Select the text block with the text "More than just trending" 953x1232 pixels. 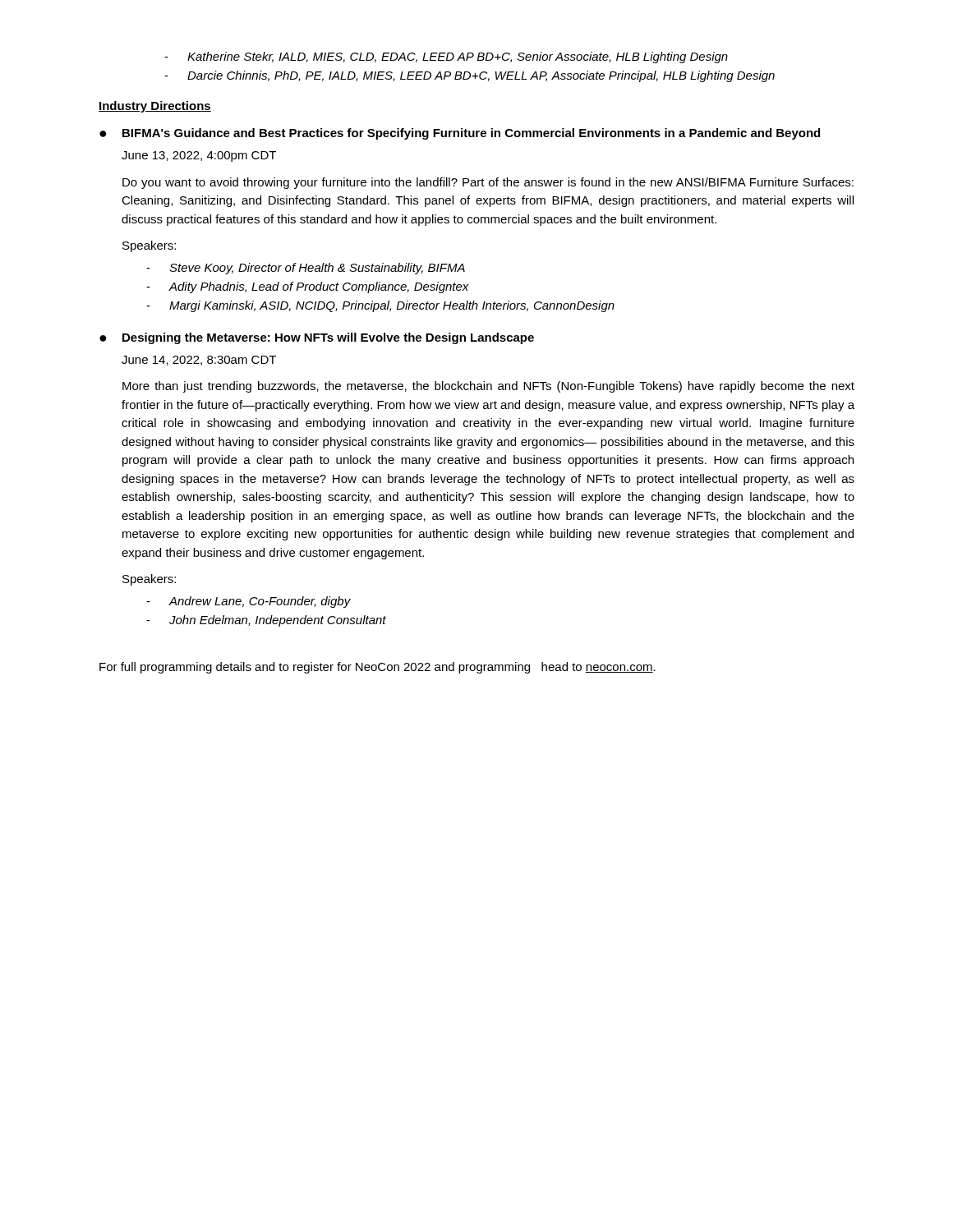point(488,469)
